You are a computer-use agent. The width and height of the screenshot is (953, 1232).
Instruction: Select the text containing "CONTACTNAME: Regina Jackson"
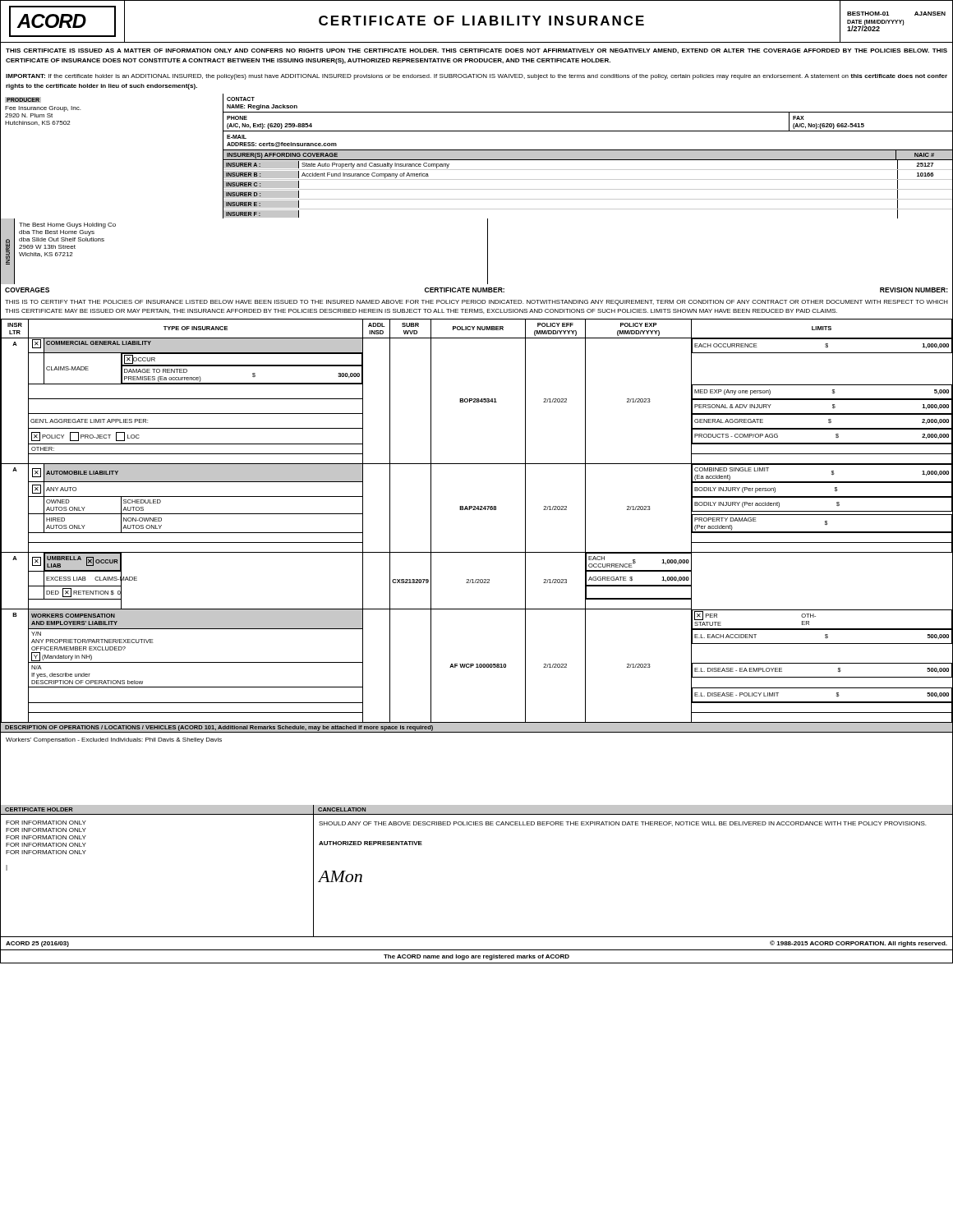pos(262,103)
